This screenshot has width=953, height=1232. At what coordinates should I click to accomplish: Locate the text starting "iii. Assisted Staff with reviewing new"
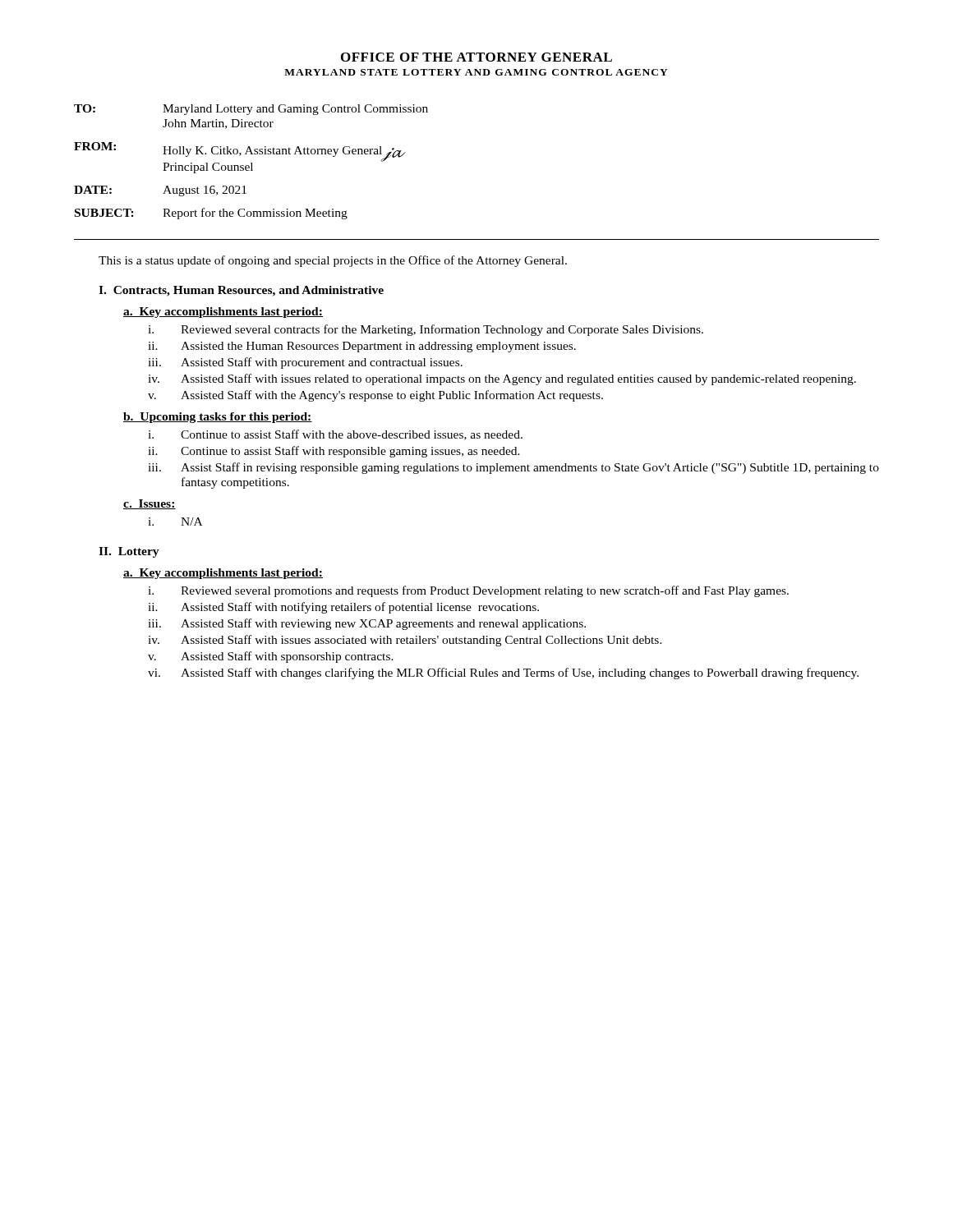click(x=513, y=623)
